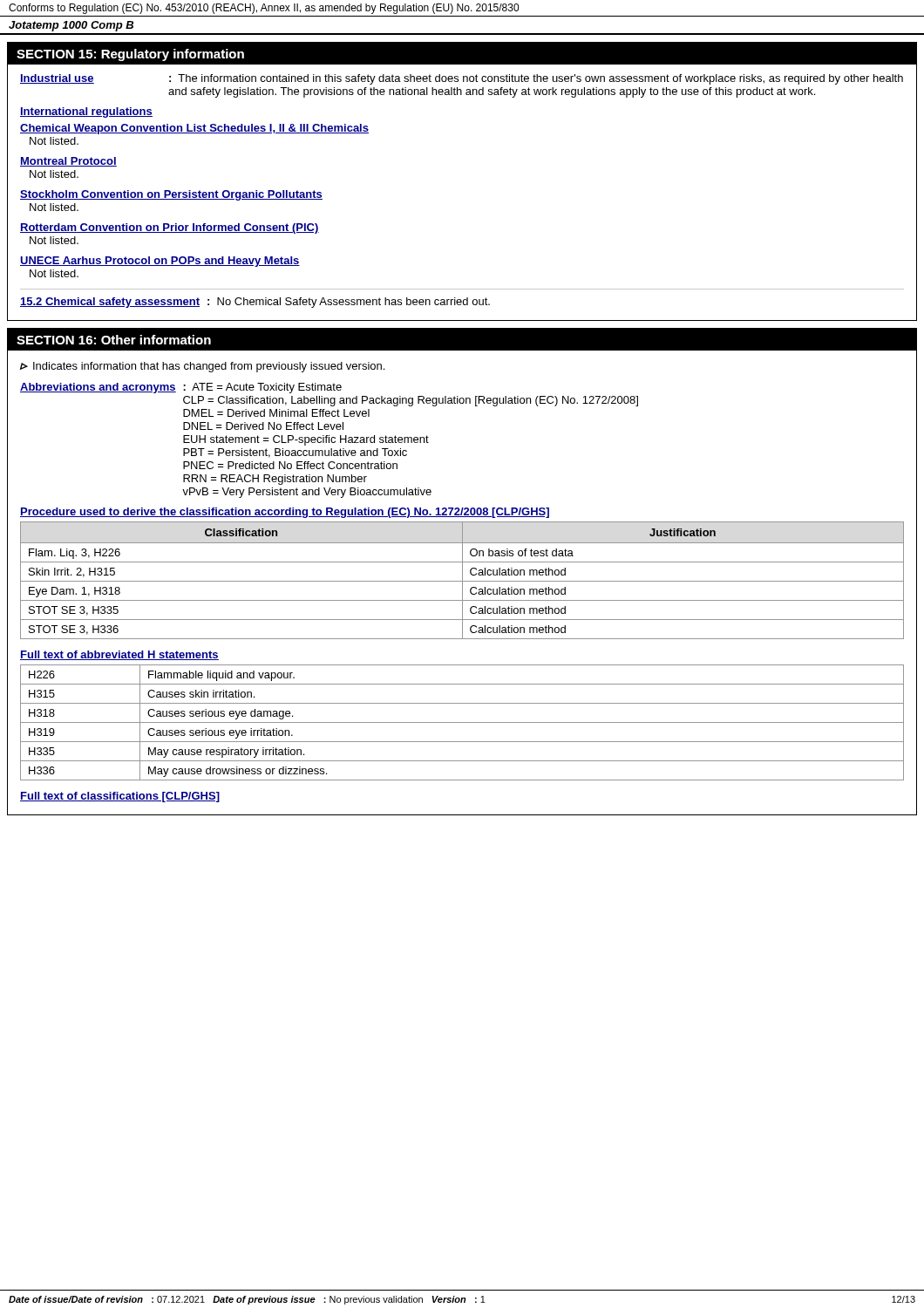Click on the region starting "Rotterdam Convention on Prior Informed Consent (PIC)"

point(170,228)
